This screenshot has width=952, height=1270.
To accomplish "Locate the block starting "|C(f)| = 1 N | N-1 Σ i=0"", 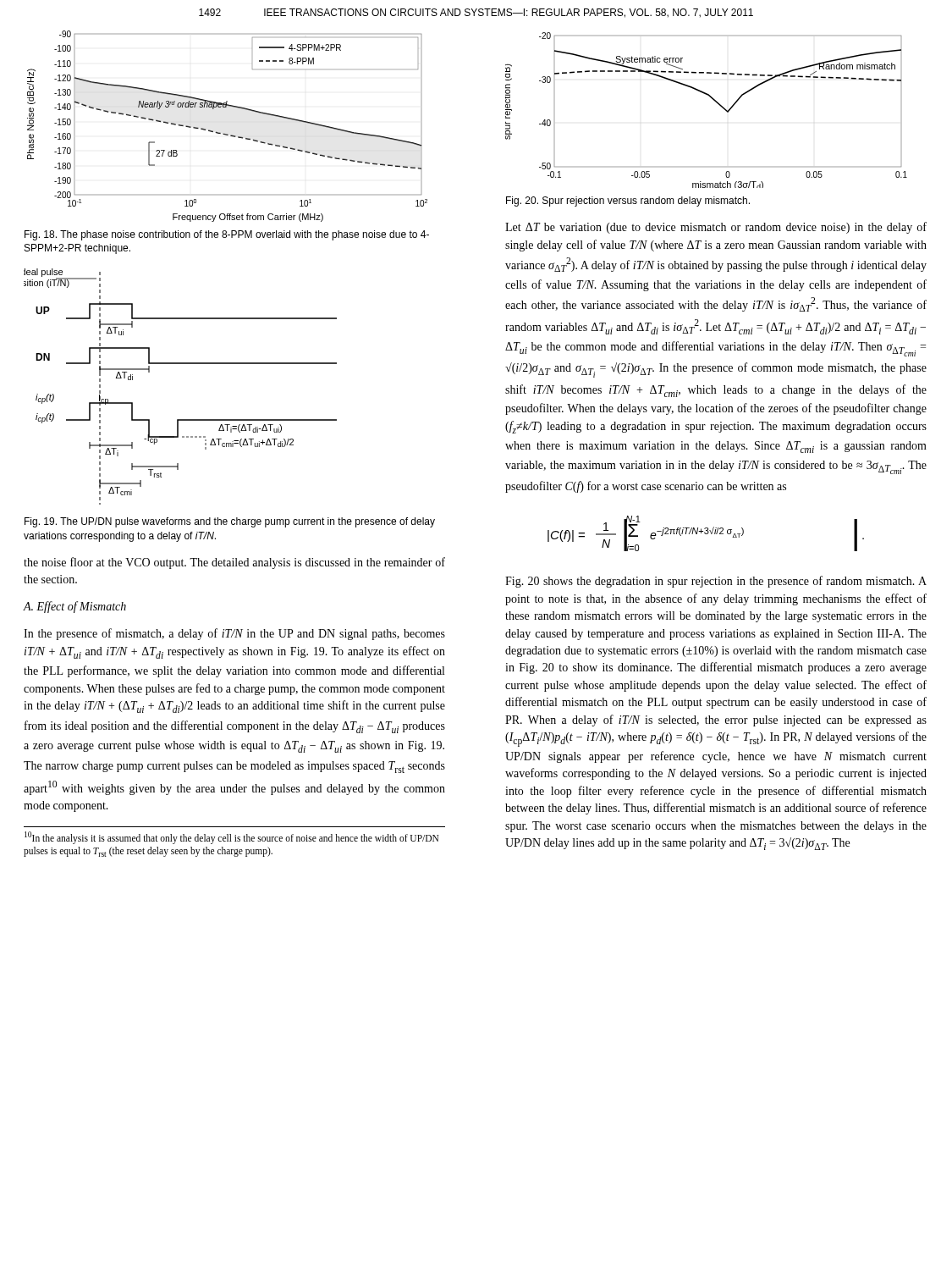I will tap(716, 533).
